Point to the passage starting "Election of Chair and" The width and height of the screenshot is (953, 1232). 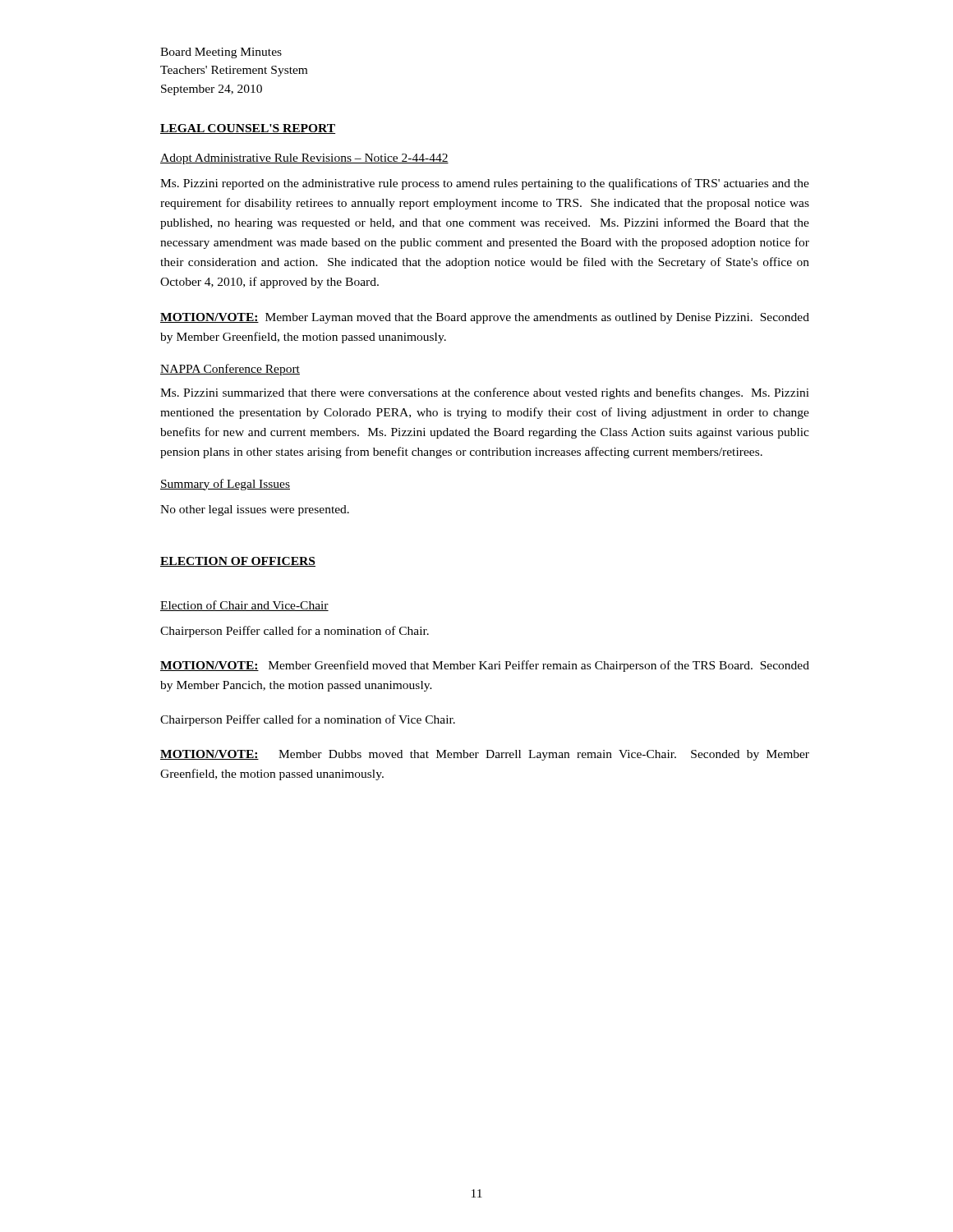[x=244, y=605]
